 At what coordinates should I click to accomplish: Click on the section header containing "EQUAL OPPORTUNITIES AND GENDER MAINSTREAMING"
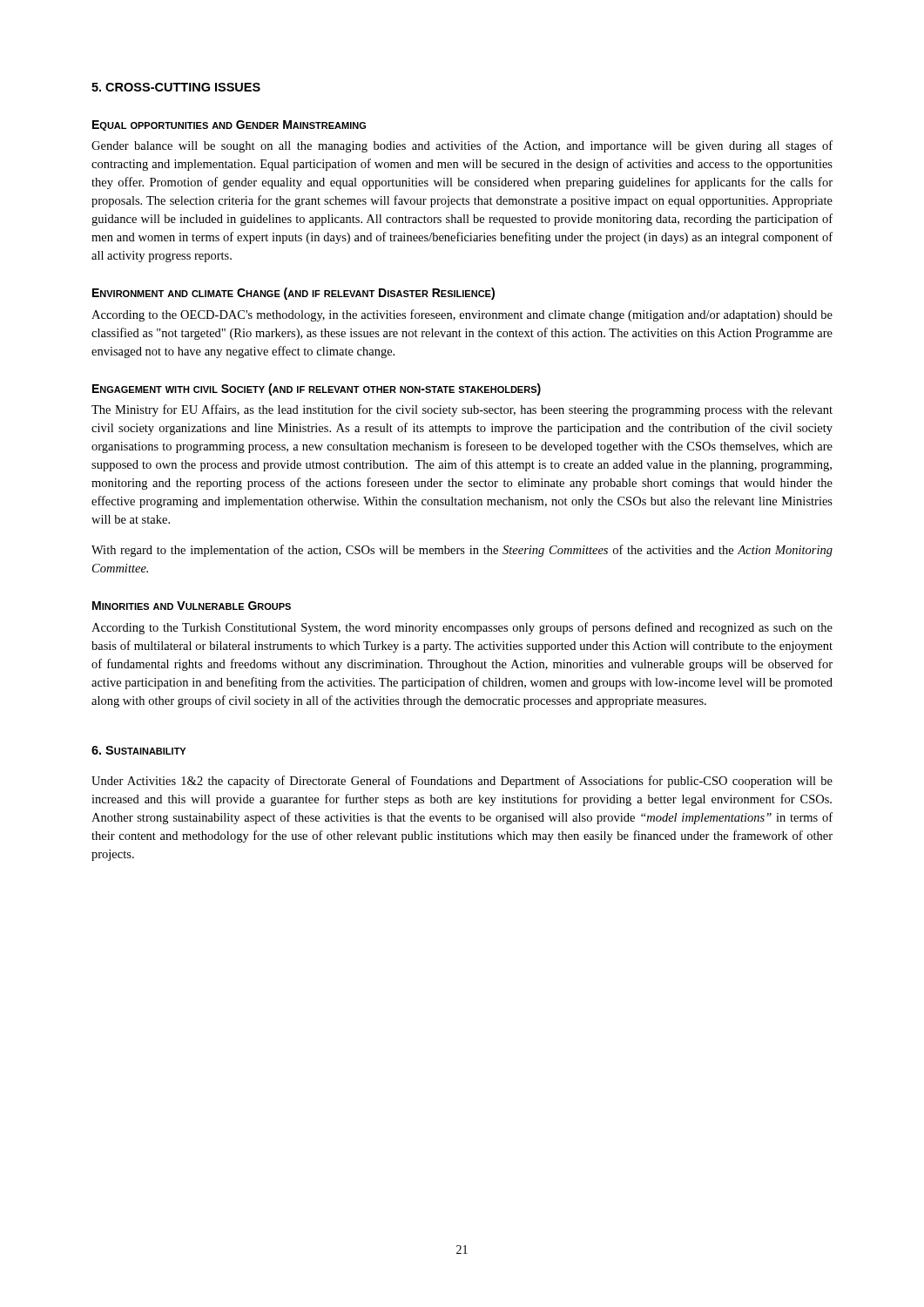229,125
